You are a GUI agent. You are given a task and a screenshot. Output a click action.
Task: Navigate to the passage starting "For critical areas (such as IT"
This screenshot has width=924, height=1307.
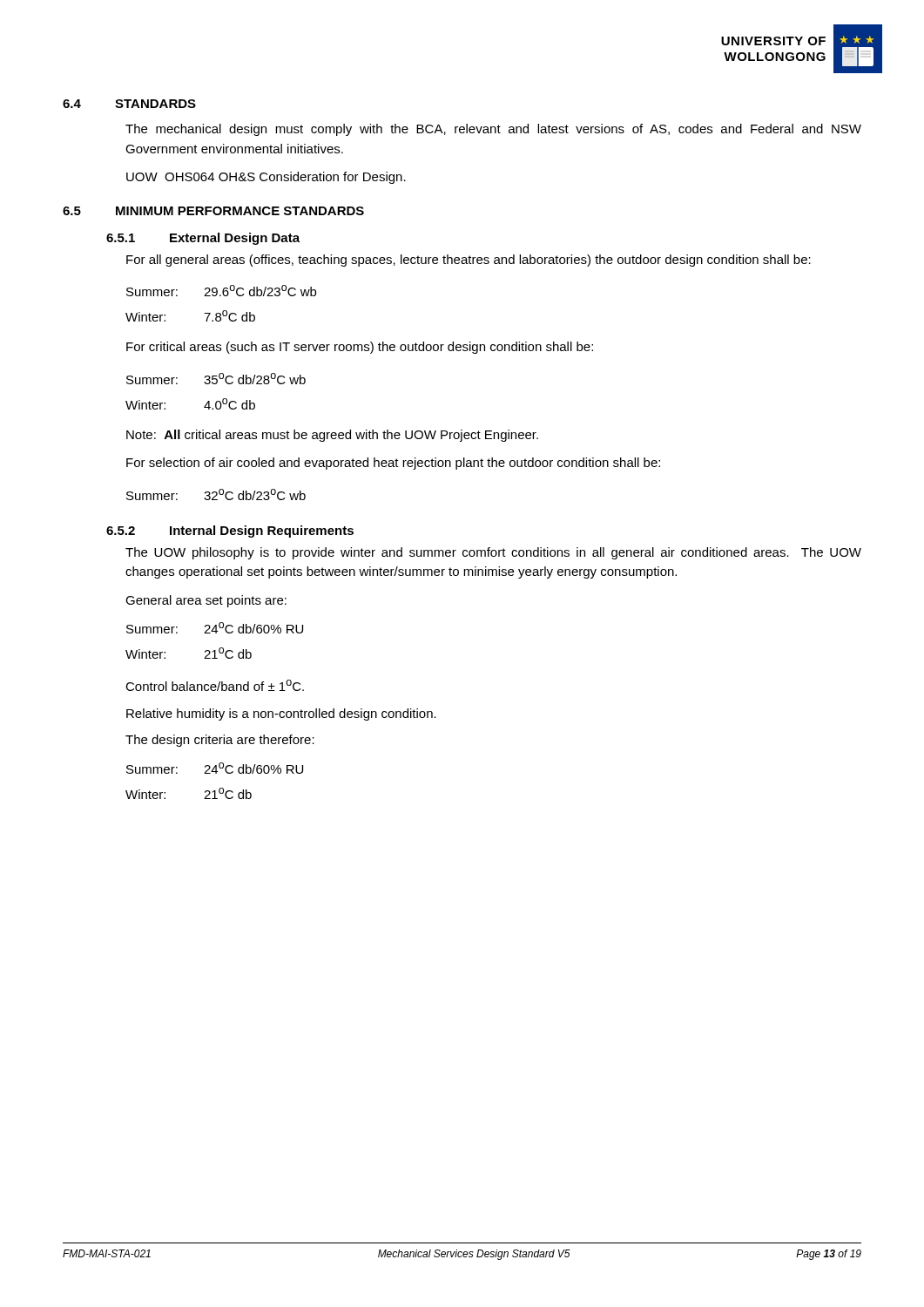(x=360, y=346)
